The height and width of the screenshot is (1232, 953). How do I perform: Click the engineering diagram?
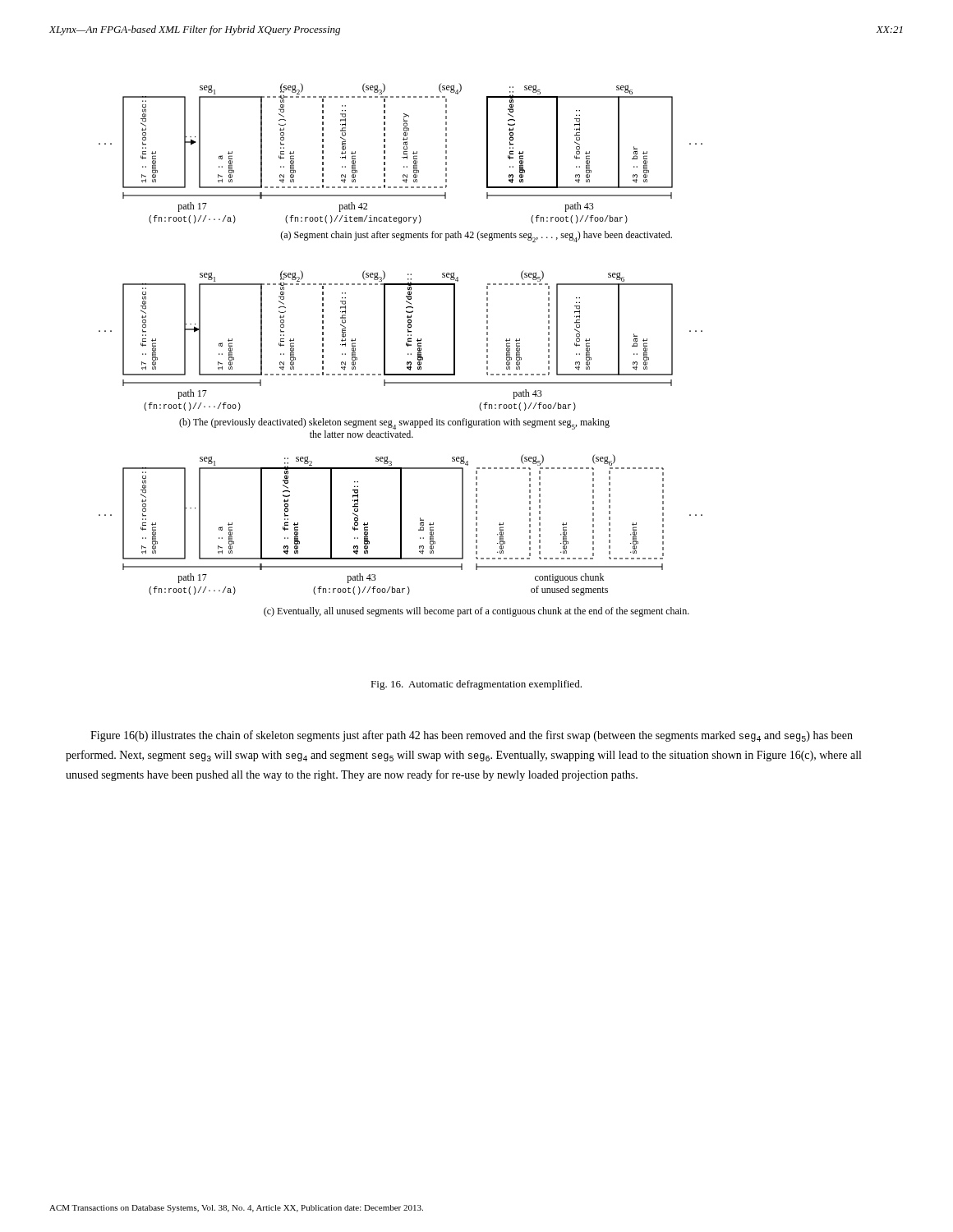coord(476,361)
